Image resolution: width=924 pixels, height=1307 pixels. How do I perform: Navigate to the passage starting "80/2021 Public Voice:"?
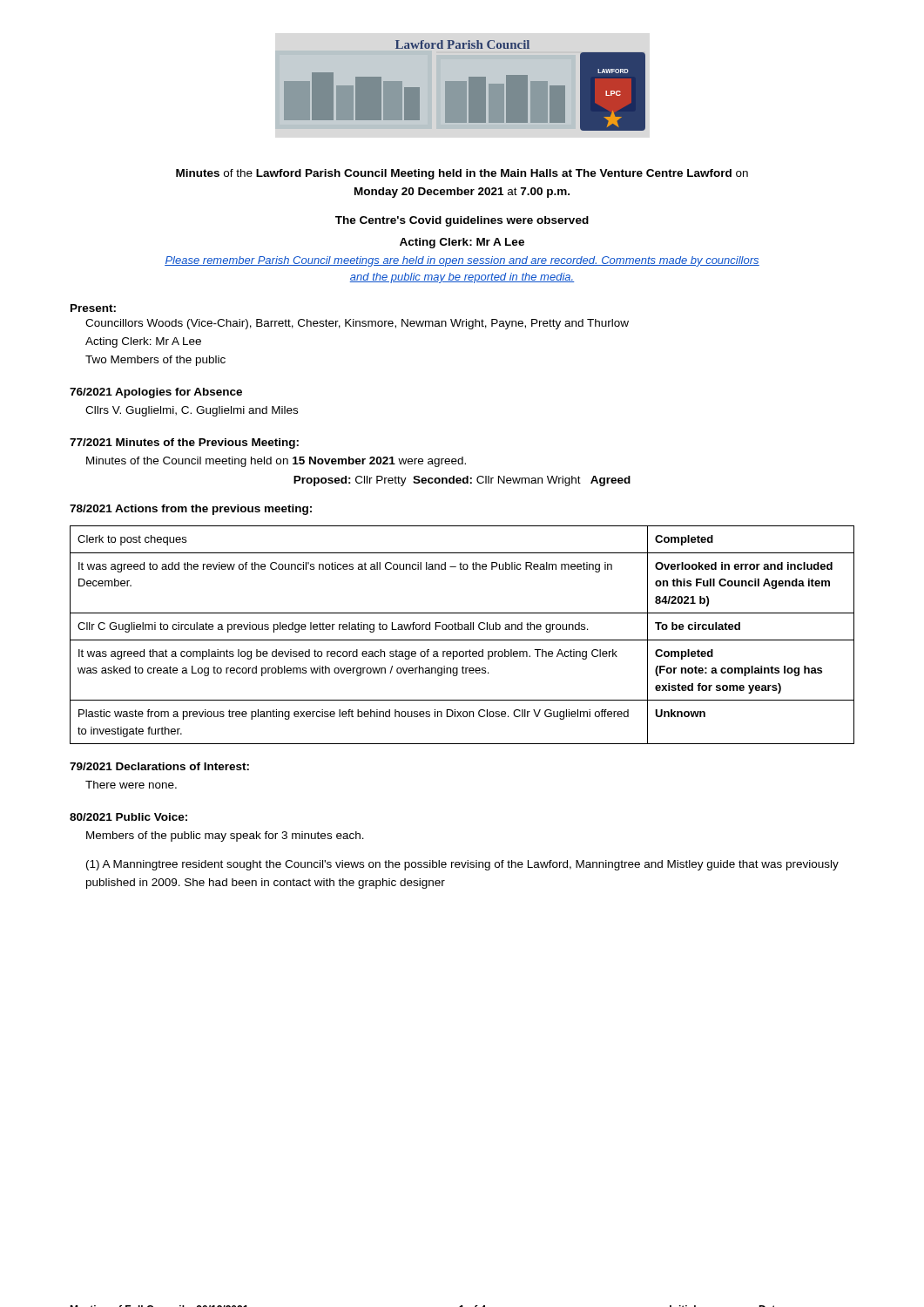pyautogui.click(x=129, y=817)
